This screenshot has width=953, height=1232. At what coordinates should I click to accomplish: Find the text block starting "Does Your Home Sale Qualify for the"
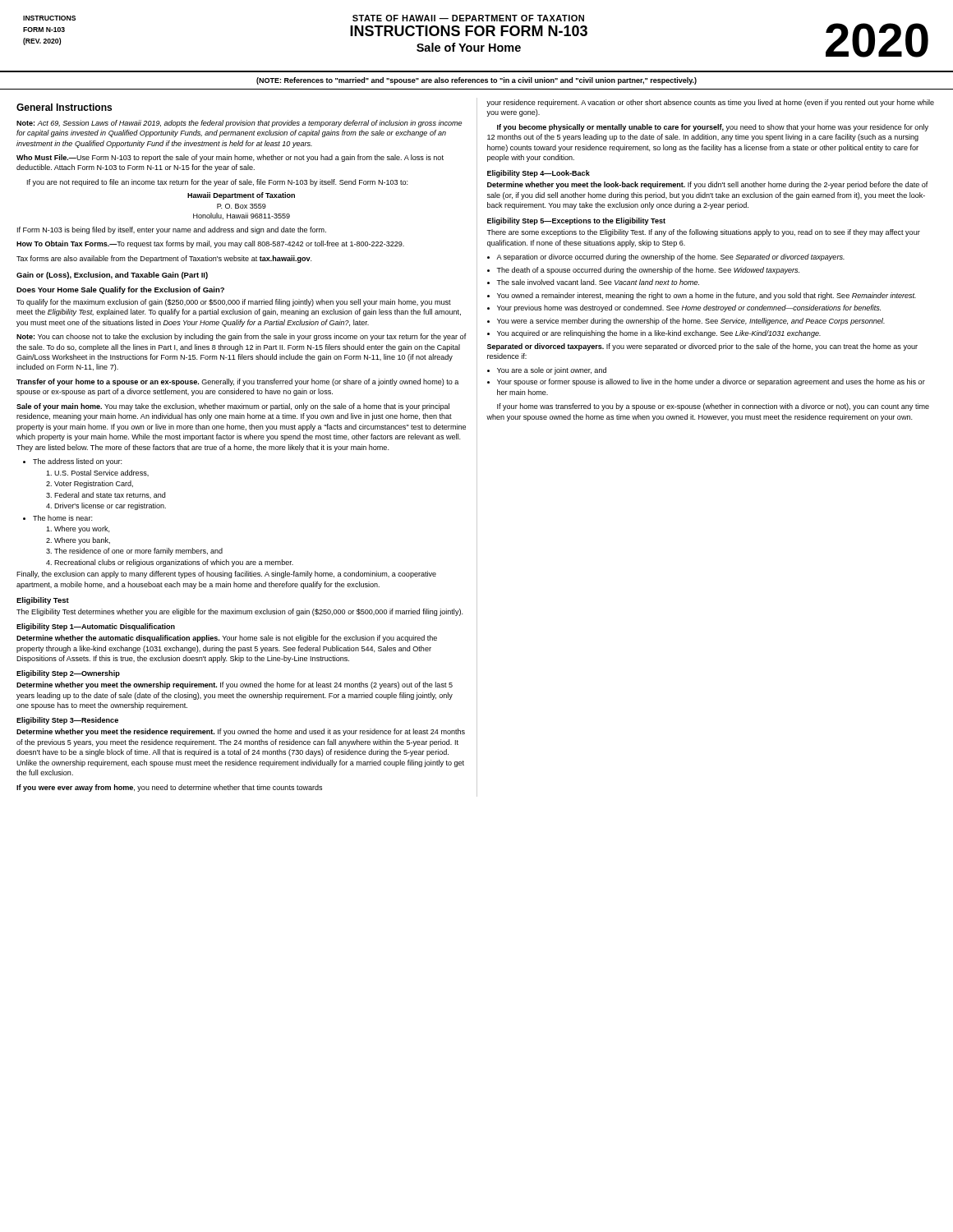tap(241, 290)
